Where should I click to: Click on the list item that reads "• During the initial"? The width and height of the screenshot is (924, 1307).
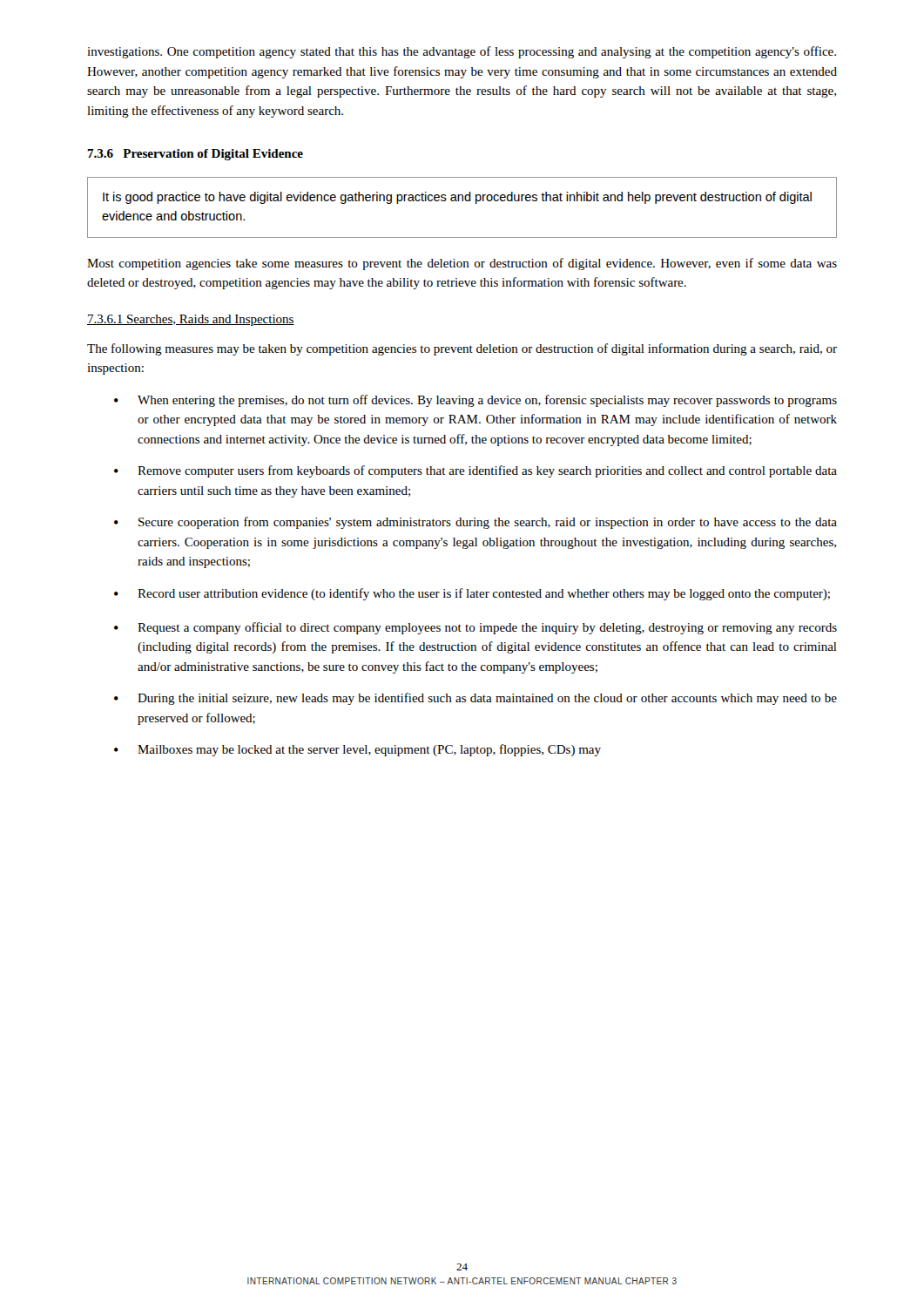tap(475, 708)
